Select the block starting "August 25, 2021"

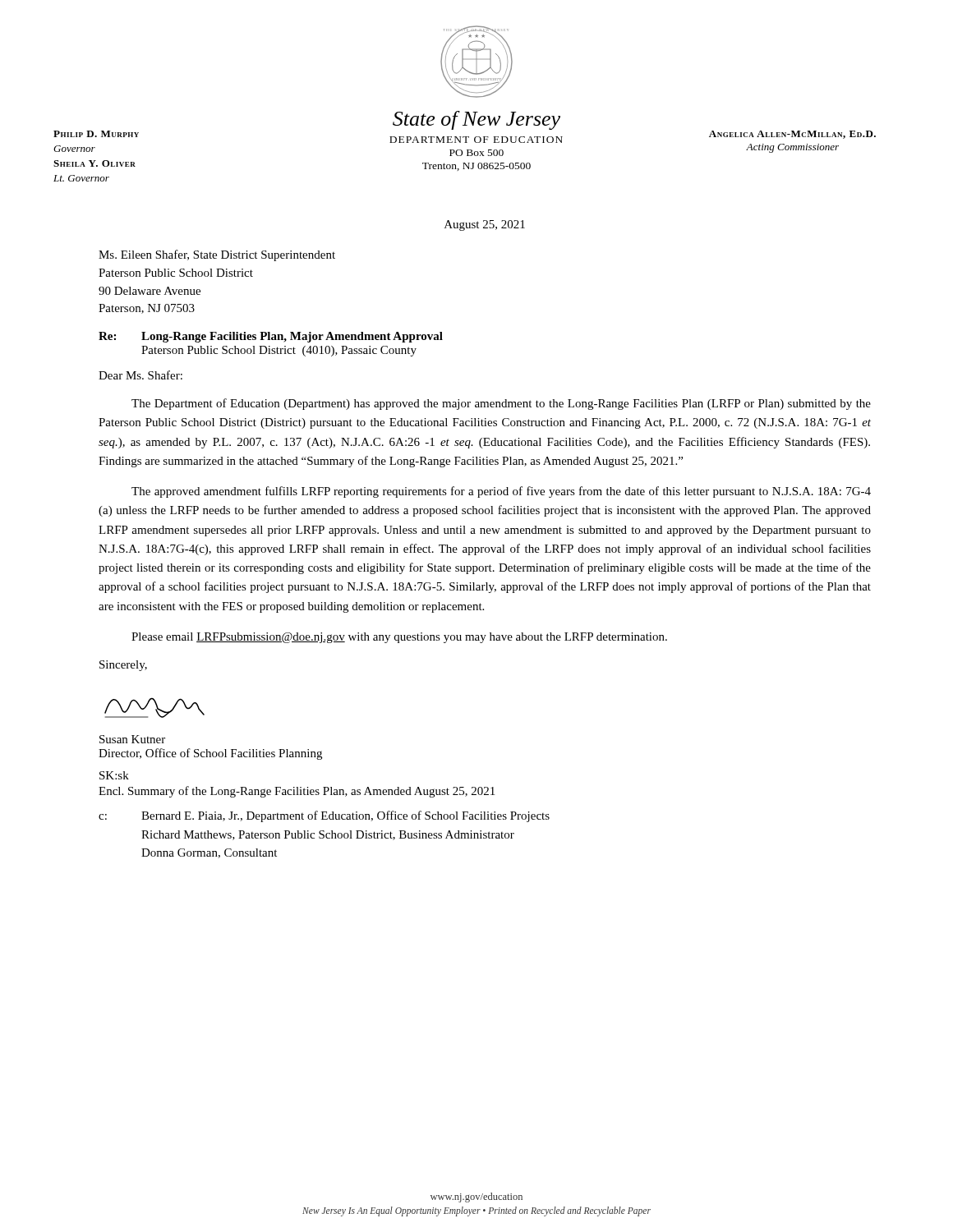tap(485, 224)
